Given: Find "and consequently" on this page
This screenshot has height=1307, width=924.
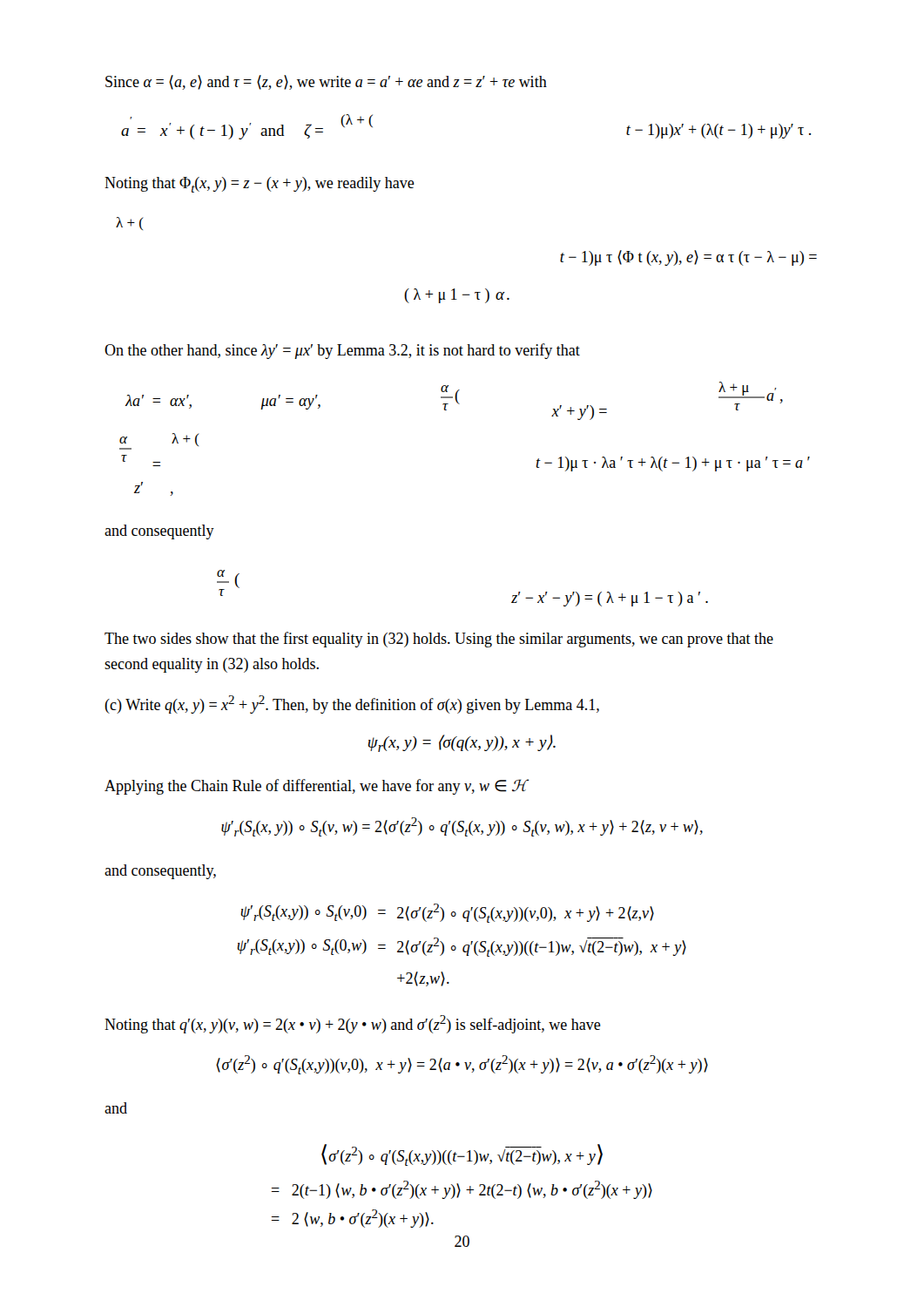Looking at the screenshot, I should (x=159, y=531).
